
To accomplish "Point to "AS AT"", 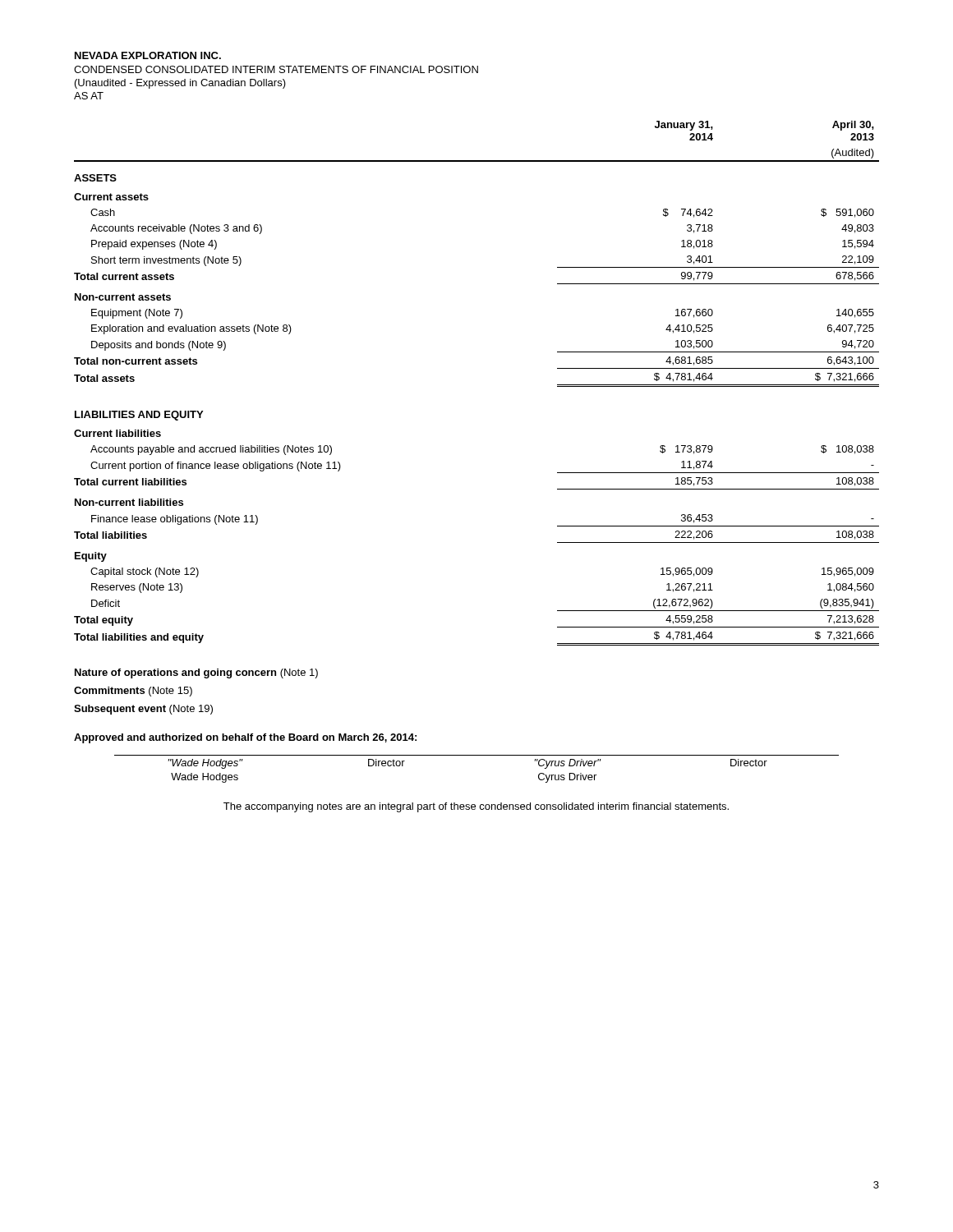I will pos(89,96).
